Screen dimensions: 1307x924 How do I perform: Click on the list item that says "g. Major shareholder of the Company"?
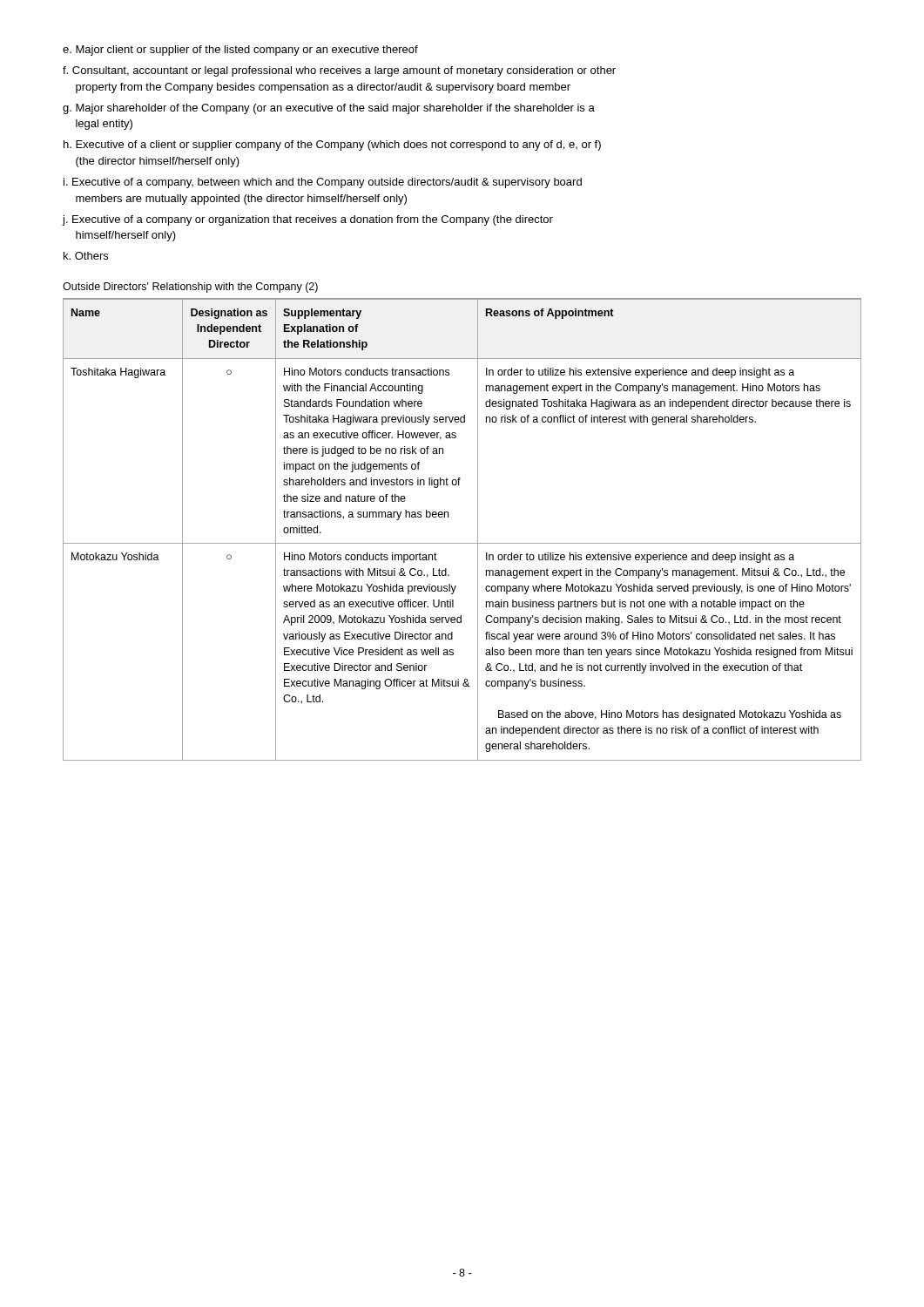point(329,115)
